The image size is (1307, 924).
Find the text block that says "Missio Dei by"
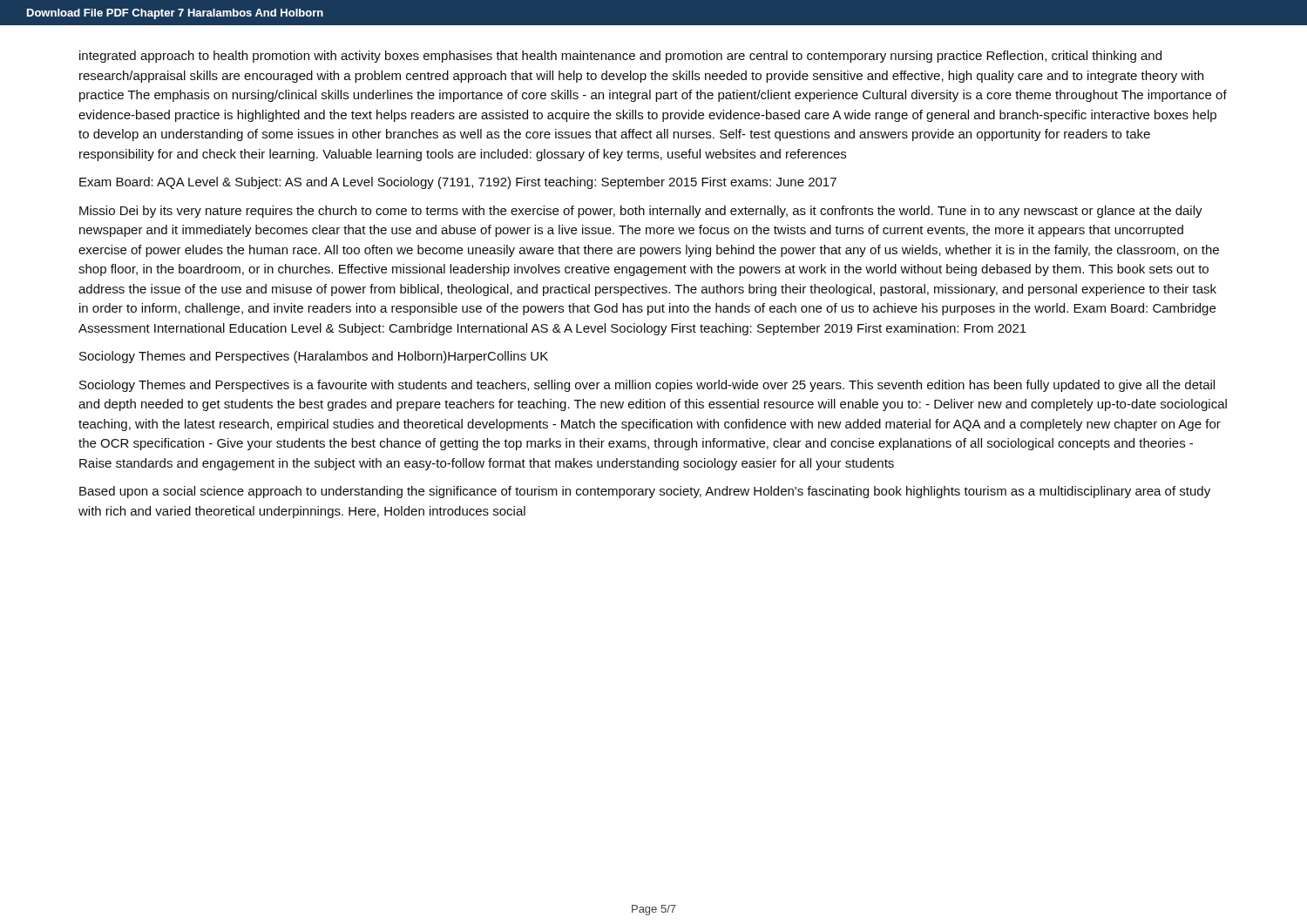pos(649,269)
